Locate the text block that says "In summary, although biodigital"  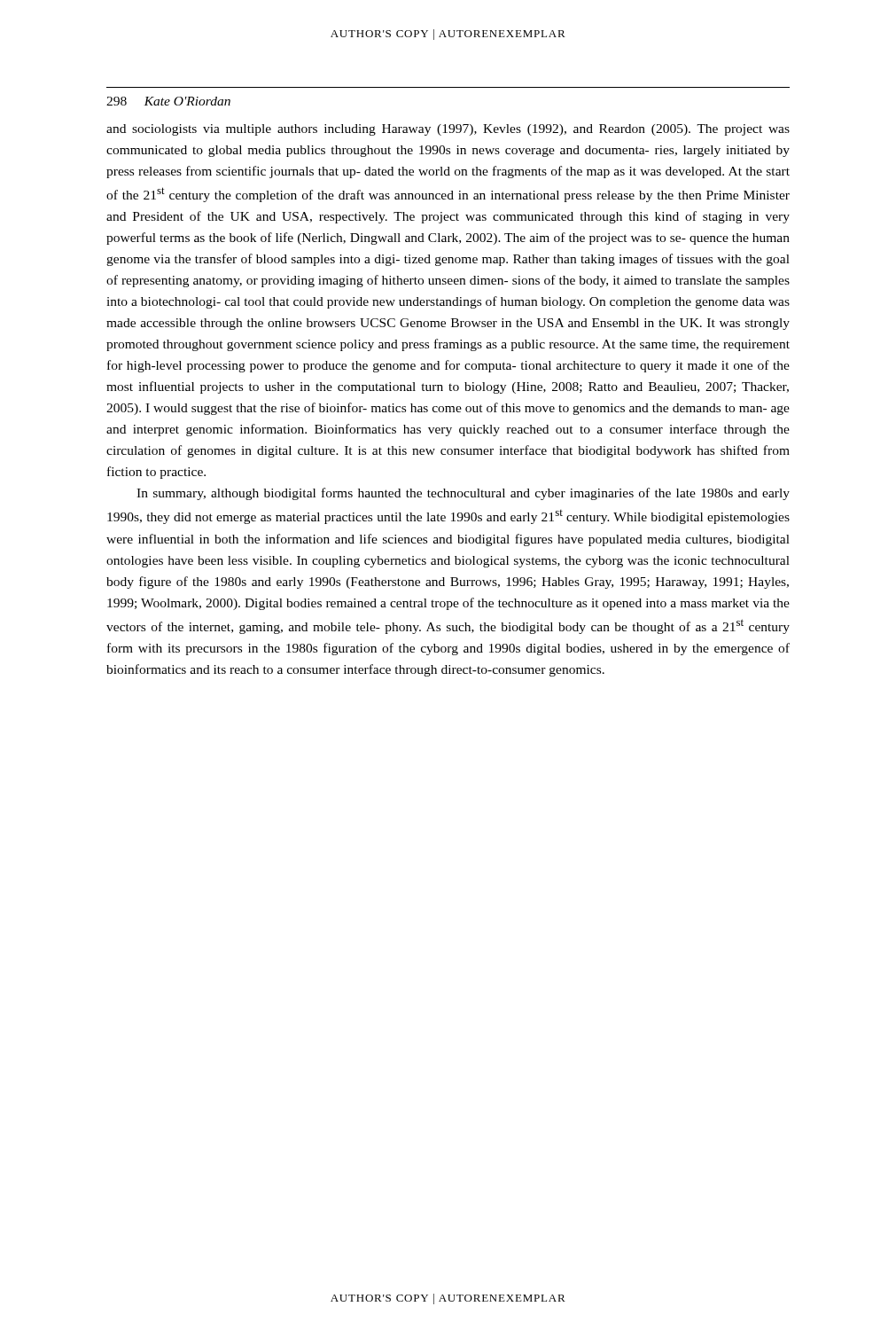tap(448, 581)
